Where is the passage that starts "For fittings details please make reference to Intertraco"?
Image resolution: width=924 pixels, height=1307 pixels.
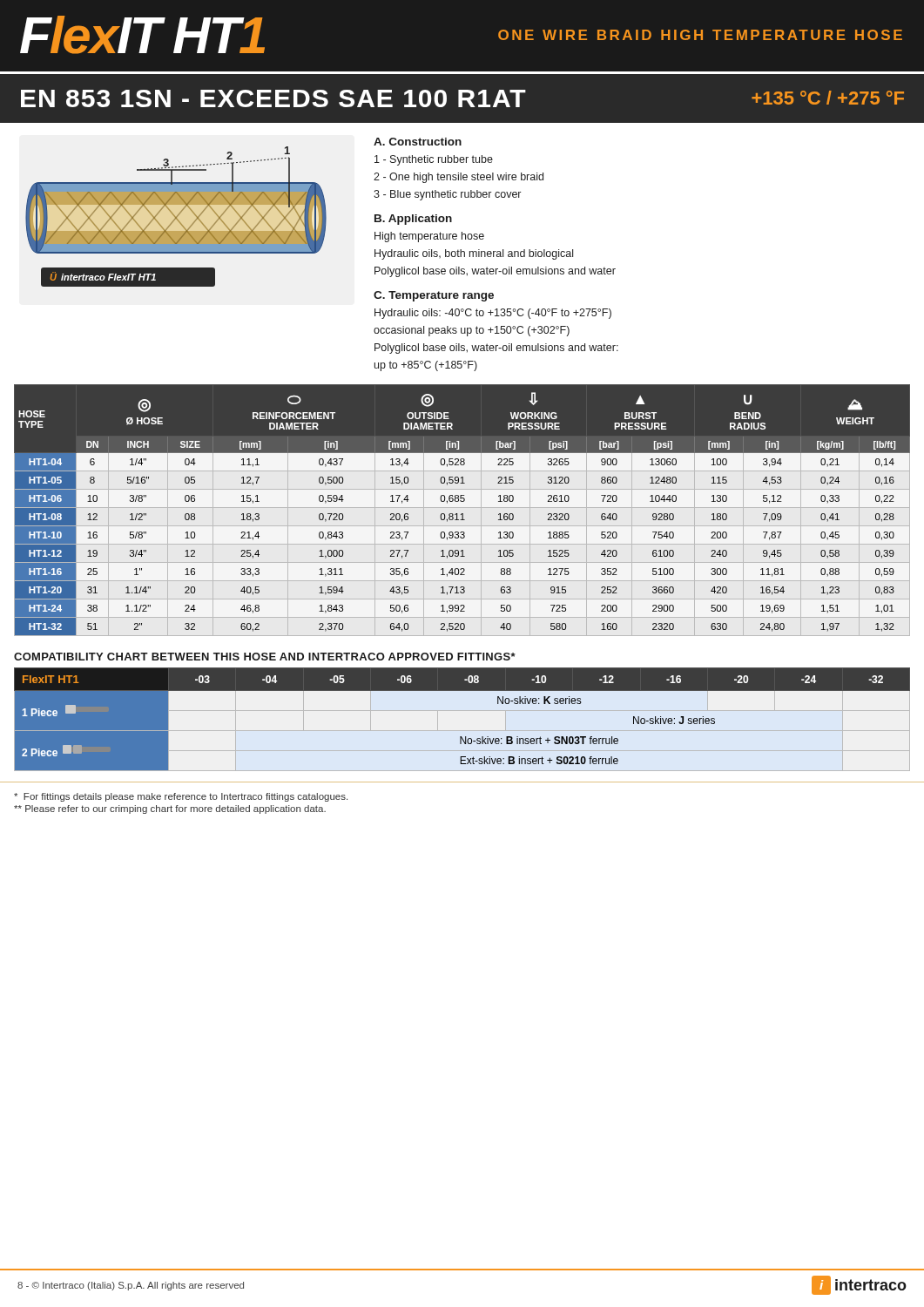[181, 796]
